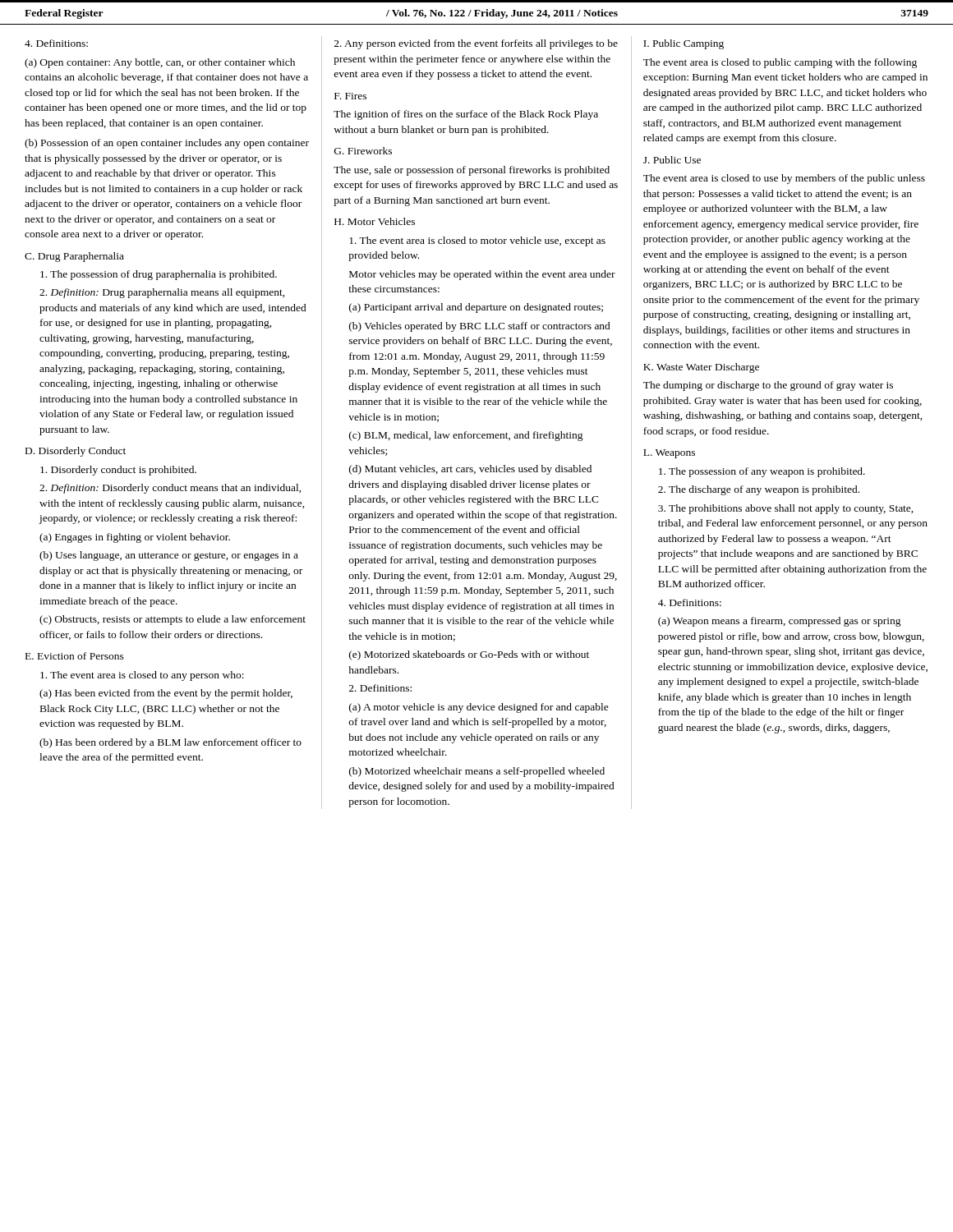The width and height of the screenshot is (953, 1232).
Task: Select the section header containing "C. Drug Paraphernalia"
Action: click(74, 255)
